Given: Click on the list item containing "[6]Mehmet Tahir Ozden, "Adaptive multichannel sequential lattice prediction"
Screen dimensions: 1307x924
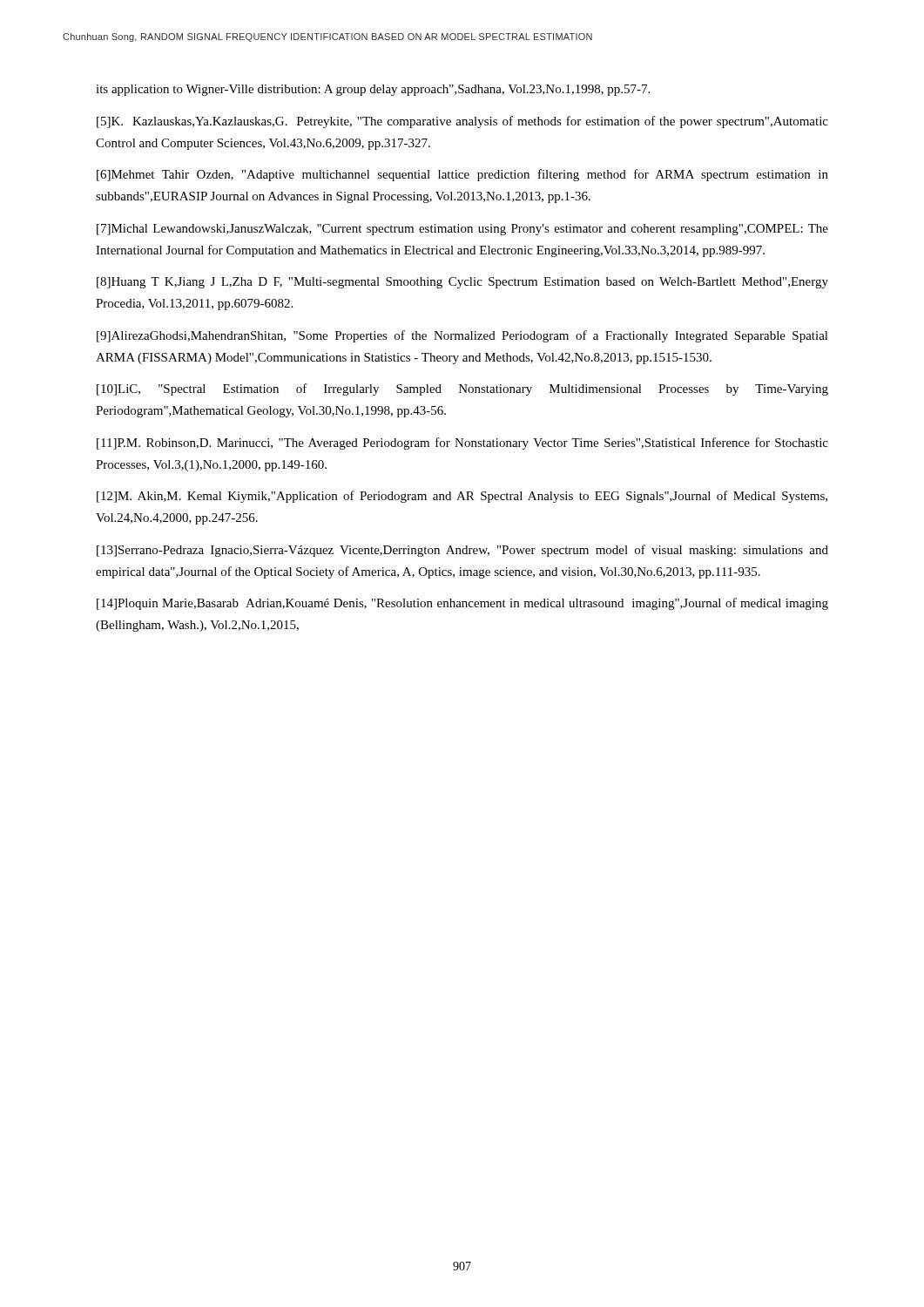Looking at the screenshot, I should coord(462,185).
